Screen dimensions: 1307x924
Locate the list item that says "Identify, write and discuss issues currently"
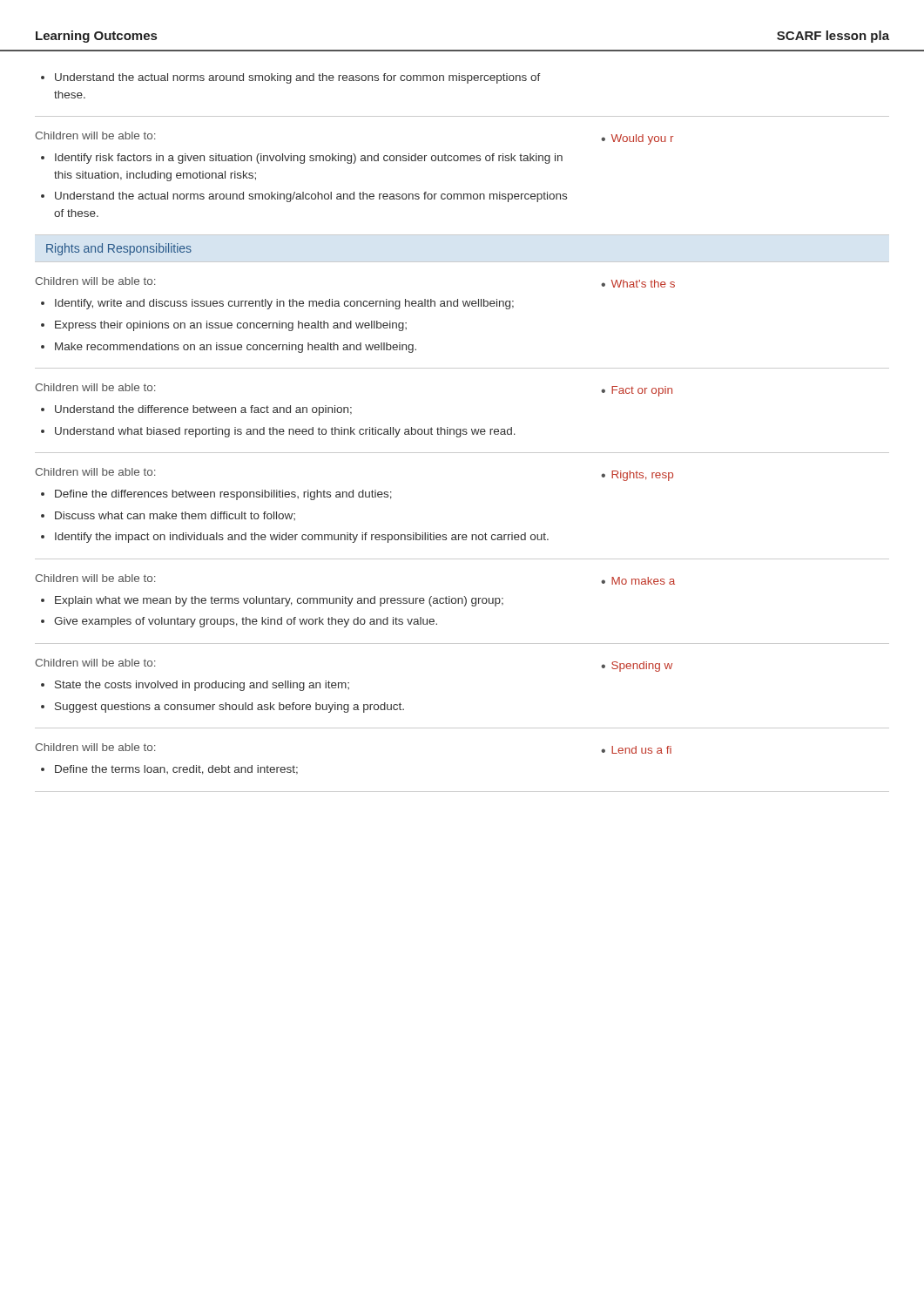[284, 303]
